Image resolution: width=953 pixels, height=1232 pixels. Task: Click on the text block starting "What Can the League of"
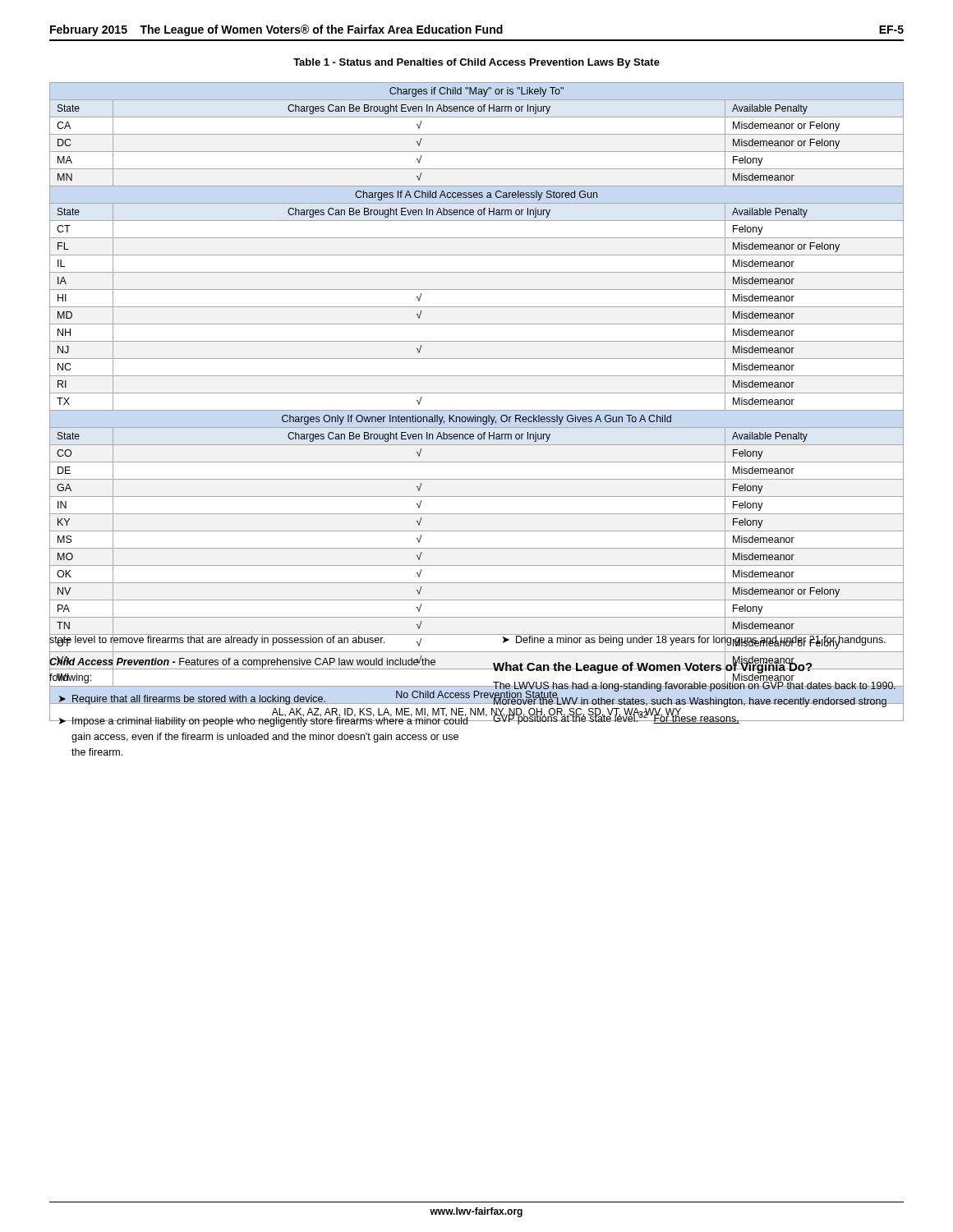(653, 666)
